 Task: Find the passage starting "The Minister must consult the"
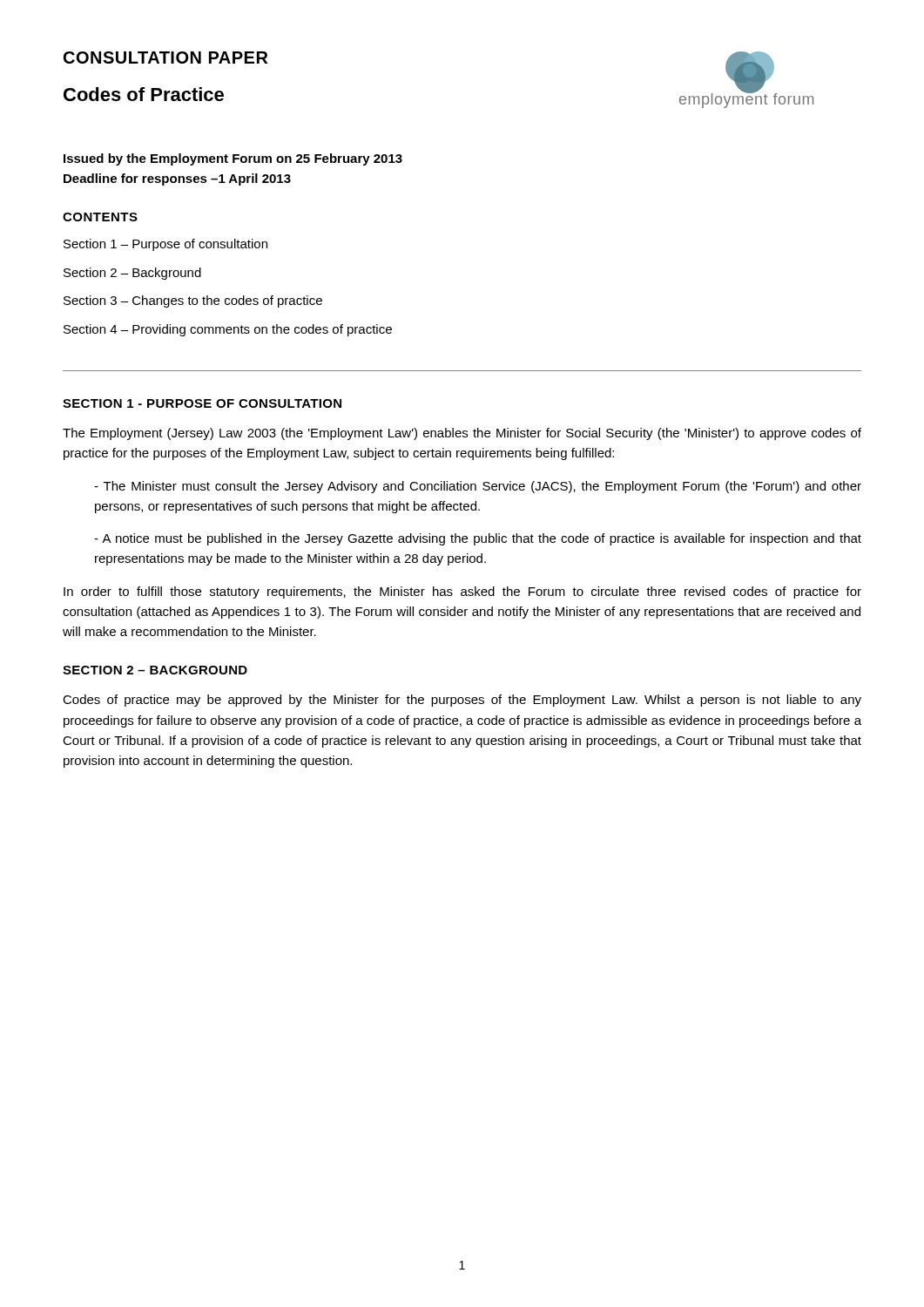click(x=478, y=495)
